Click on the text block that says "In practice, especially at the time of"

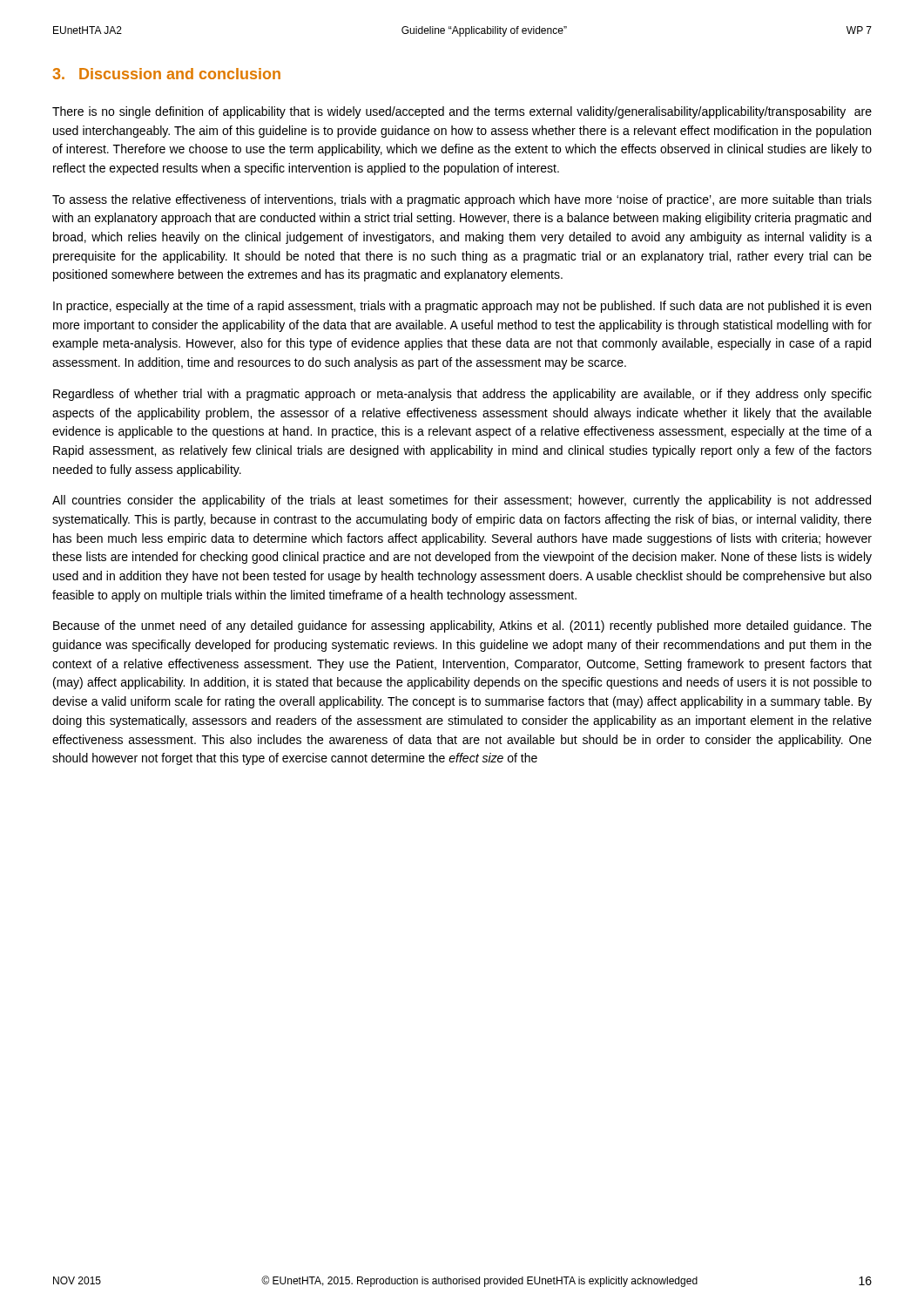462,335
